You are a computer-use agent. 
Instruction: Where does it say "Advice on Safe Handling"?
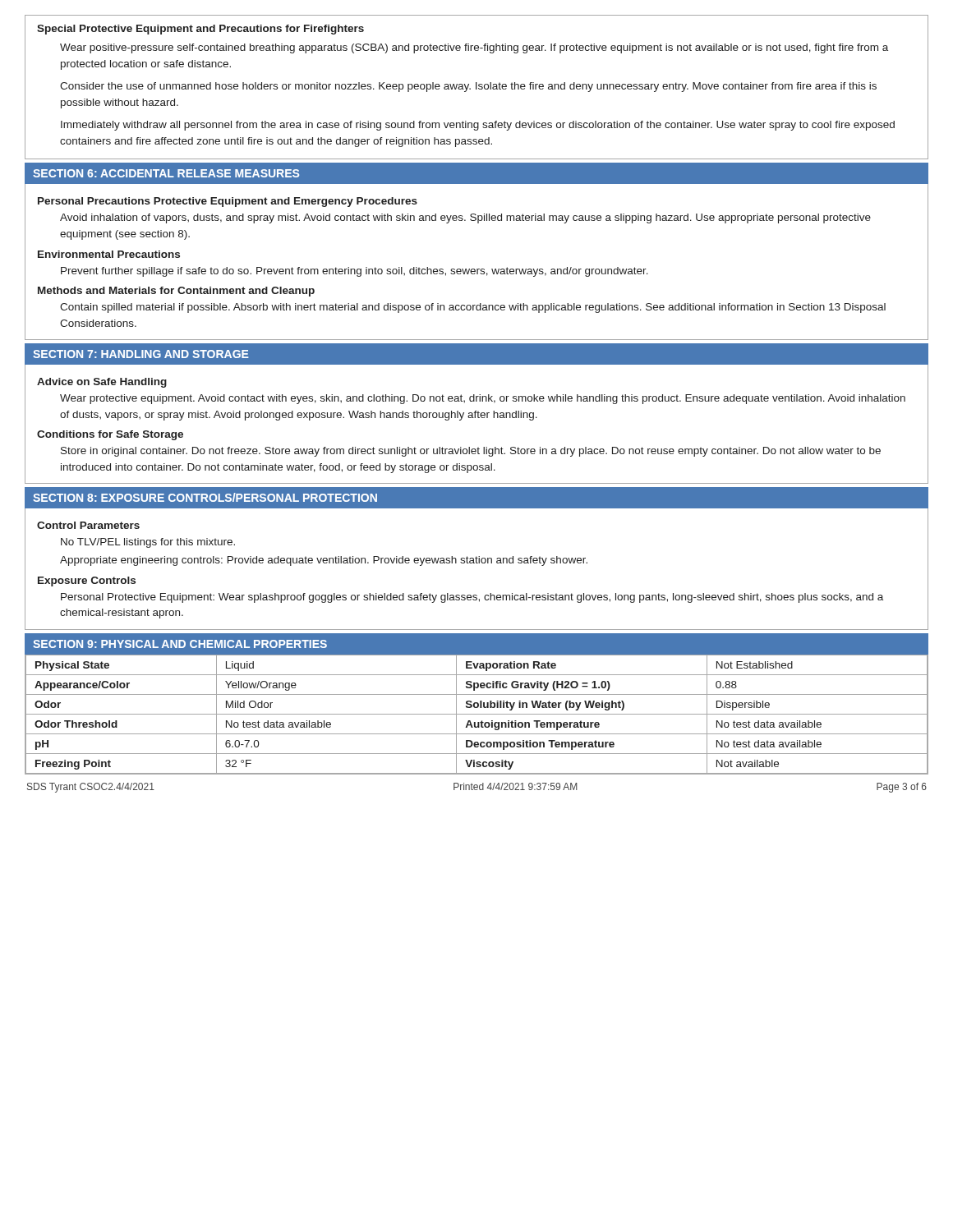pos(102,382)
